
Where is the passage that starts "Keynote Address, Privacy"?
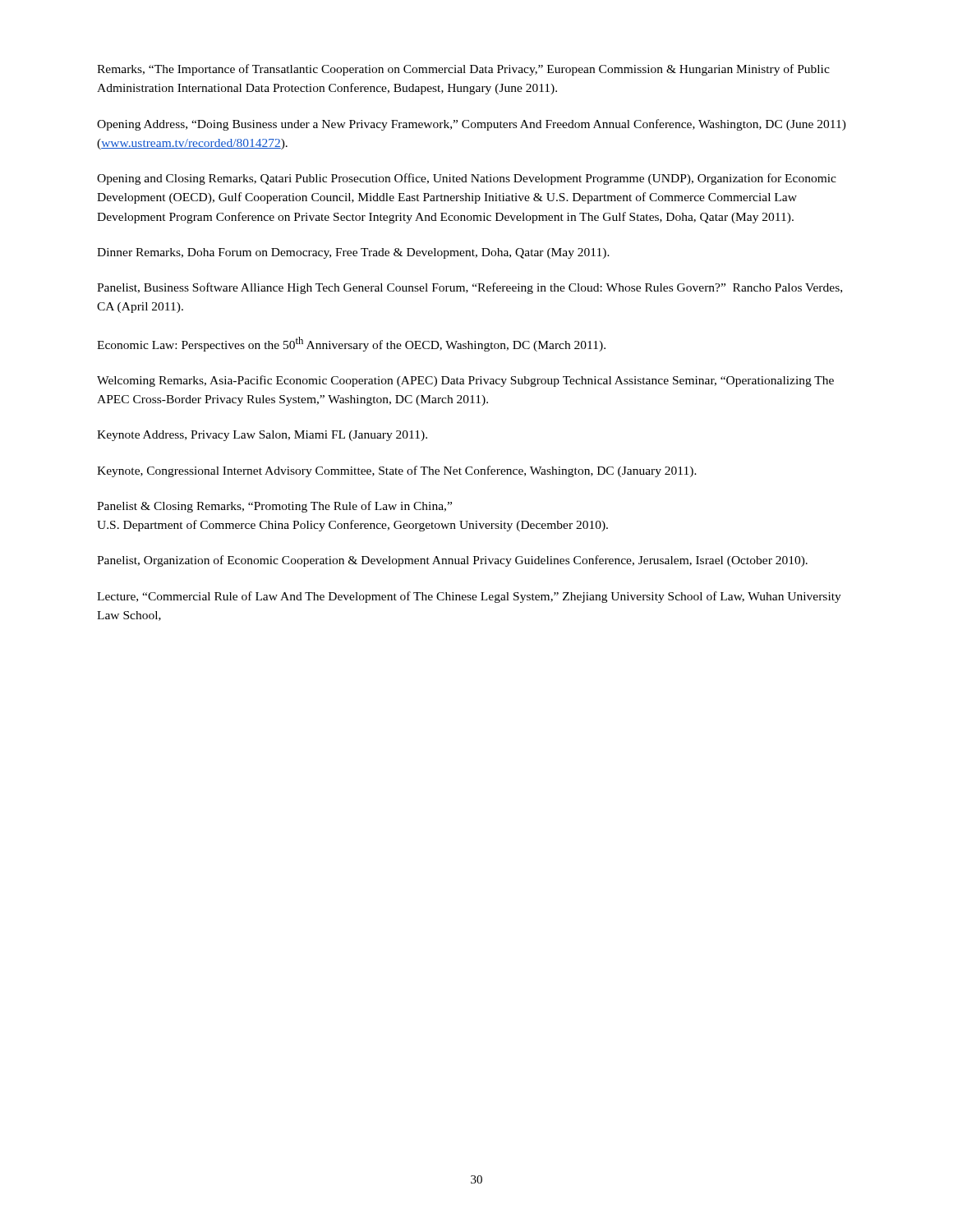click(263, 434)
